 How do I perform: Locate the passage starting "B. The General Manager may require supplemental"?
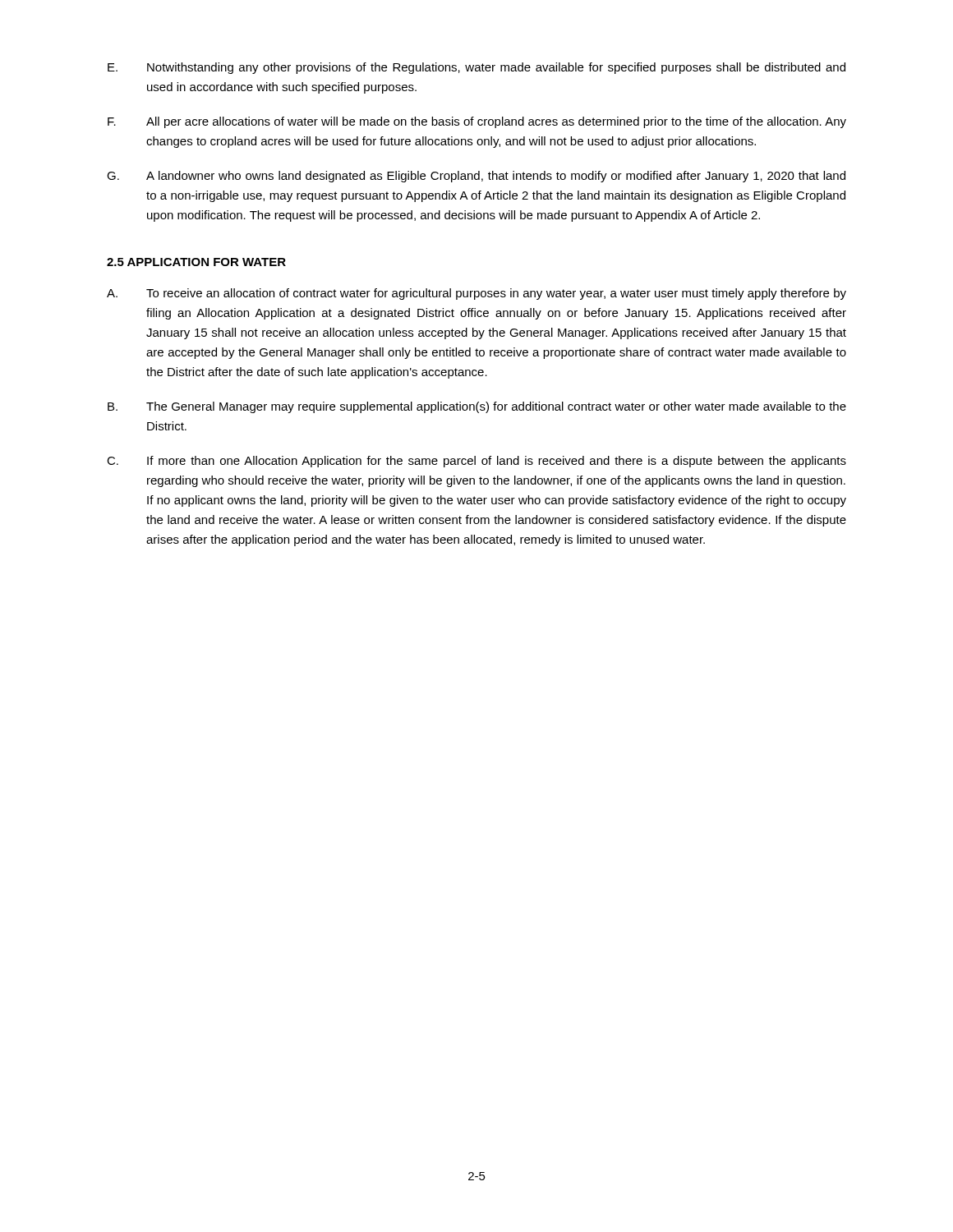pos(476,416)
